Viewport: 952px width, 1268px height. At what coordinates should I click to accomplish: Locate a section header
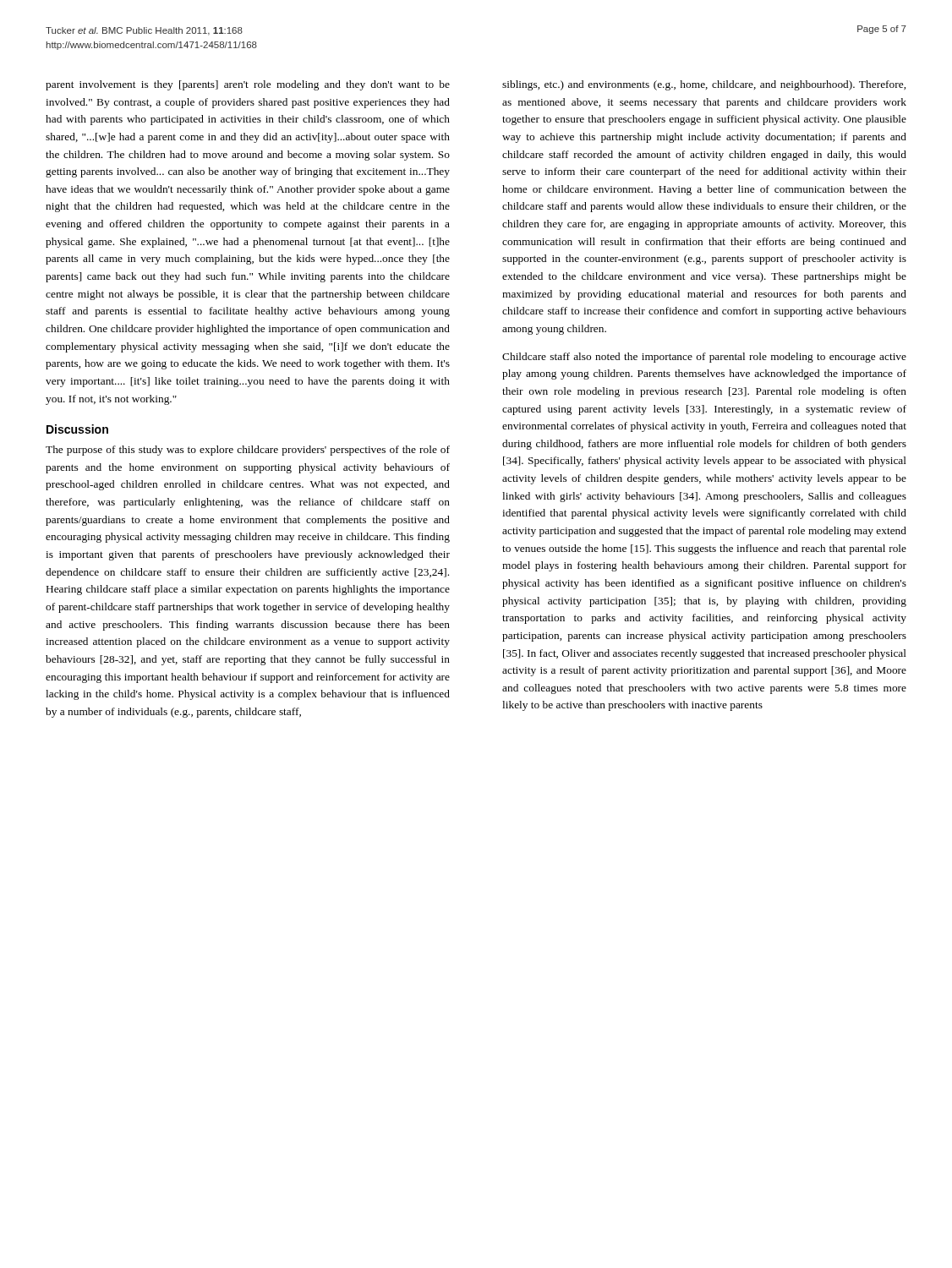pos(77,430)
